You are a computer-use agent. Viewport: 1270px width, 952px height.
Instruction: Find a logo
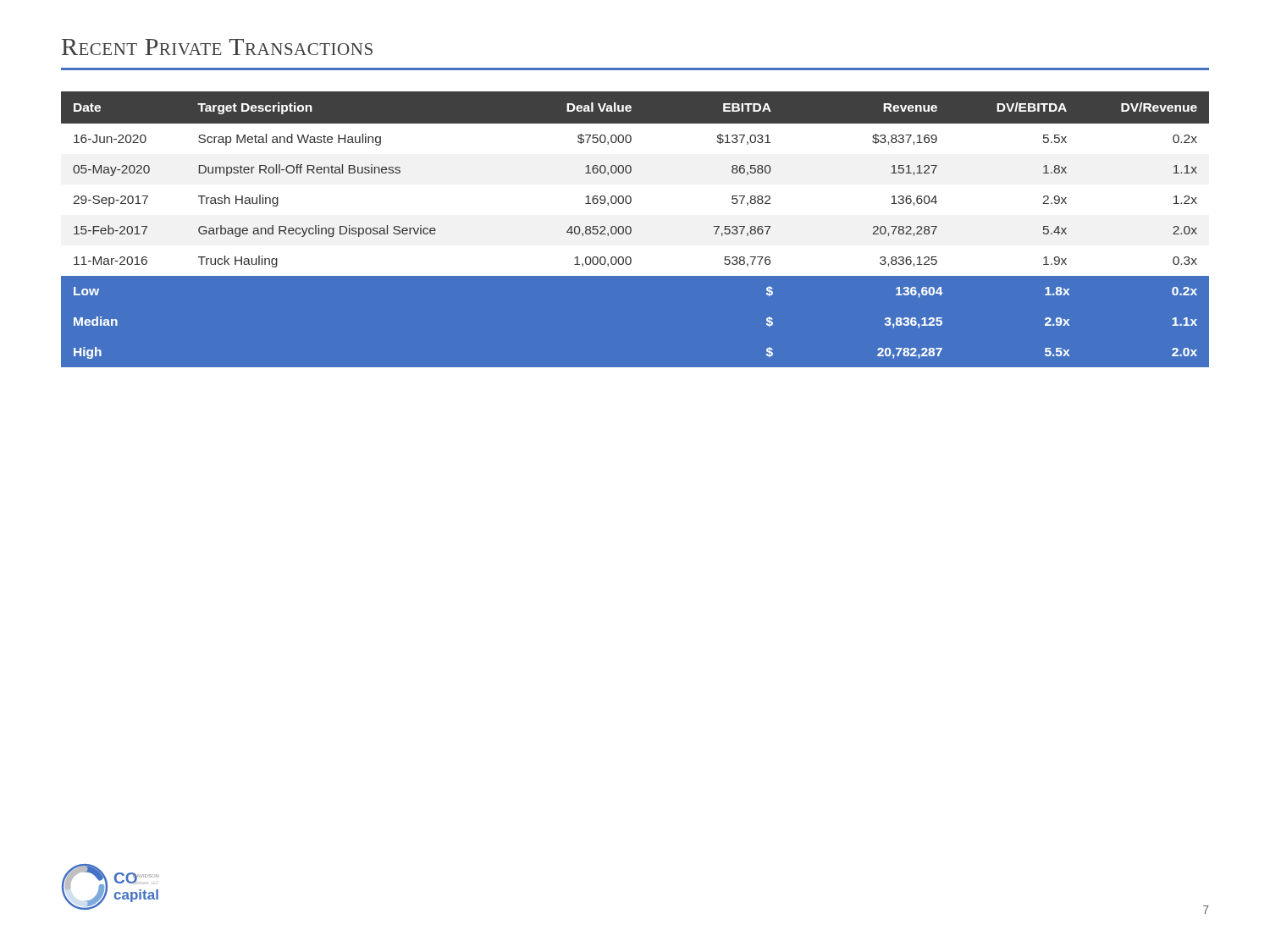129,889
